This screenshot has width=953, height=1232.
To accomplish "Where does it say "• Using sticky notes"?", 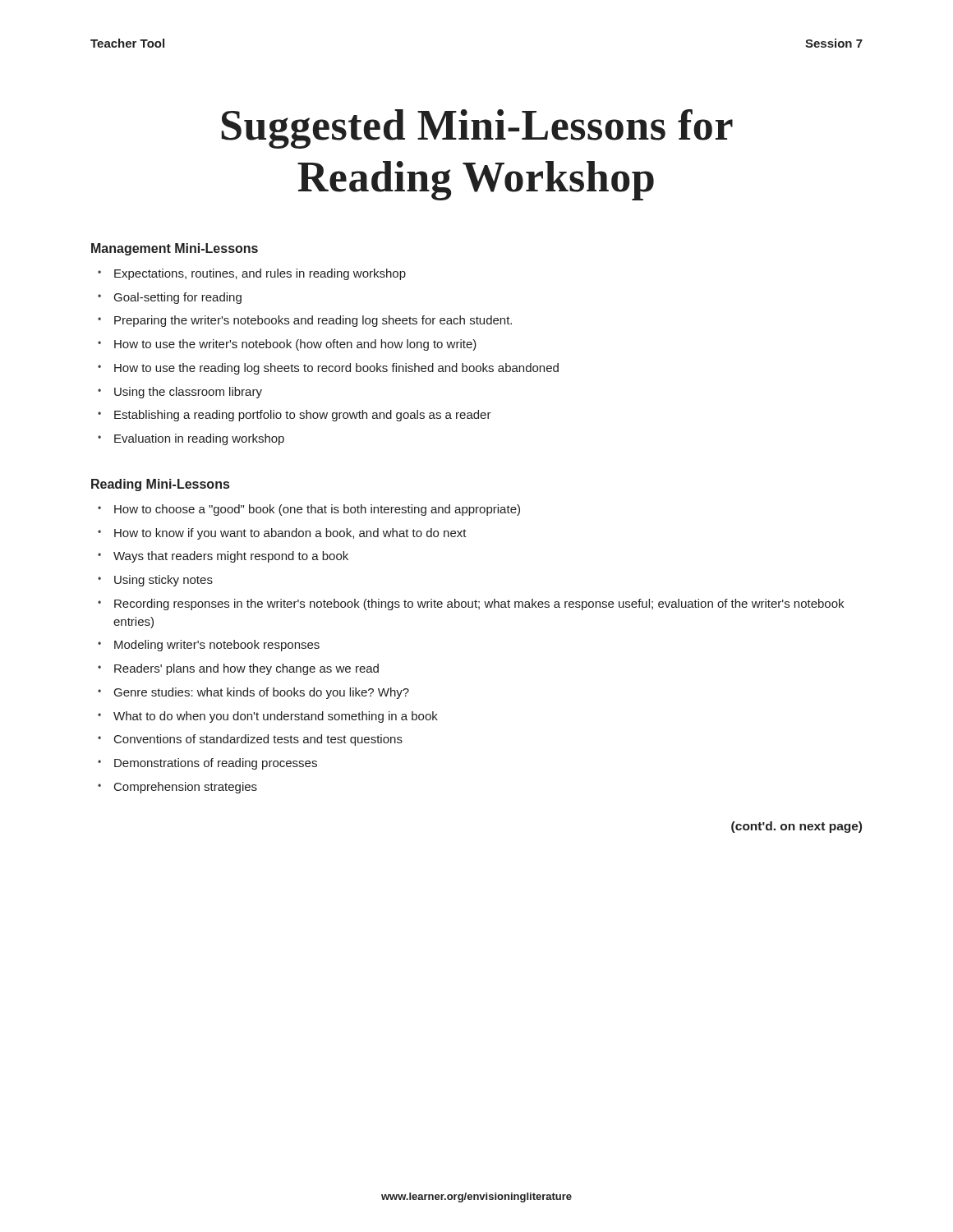I will pyautogui.click(x=155, y=581).
